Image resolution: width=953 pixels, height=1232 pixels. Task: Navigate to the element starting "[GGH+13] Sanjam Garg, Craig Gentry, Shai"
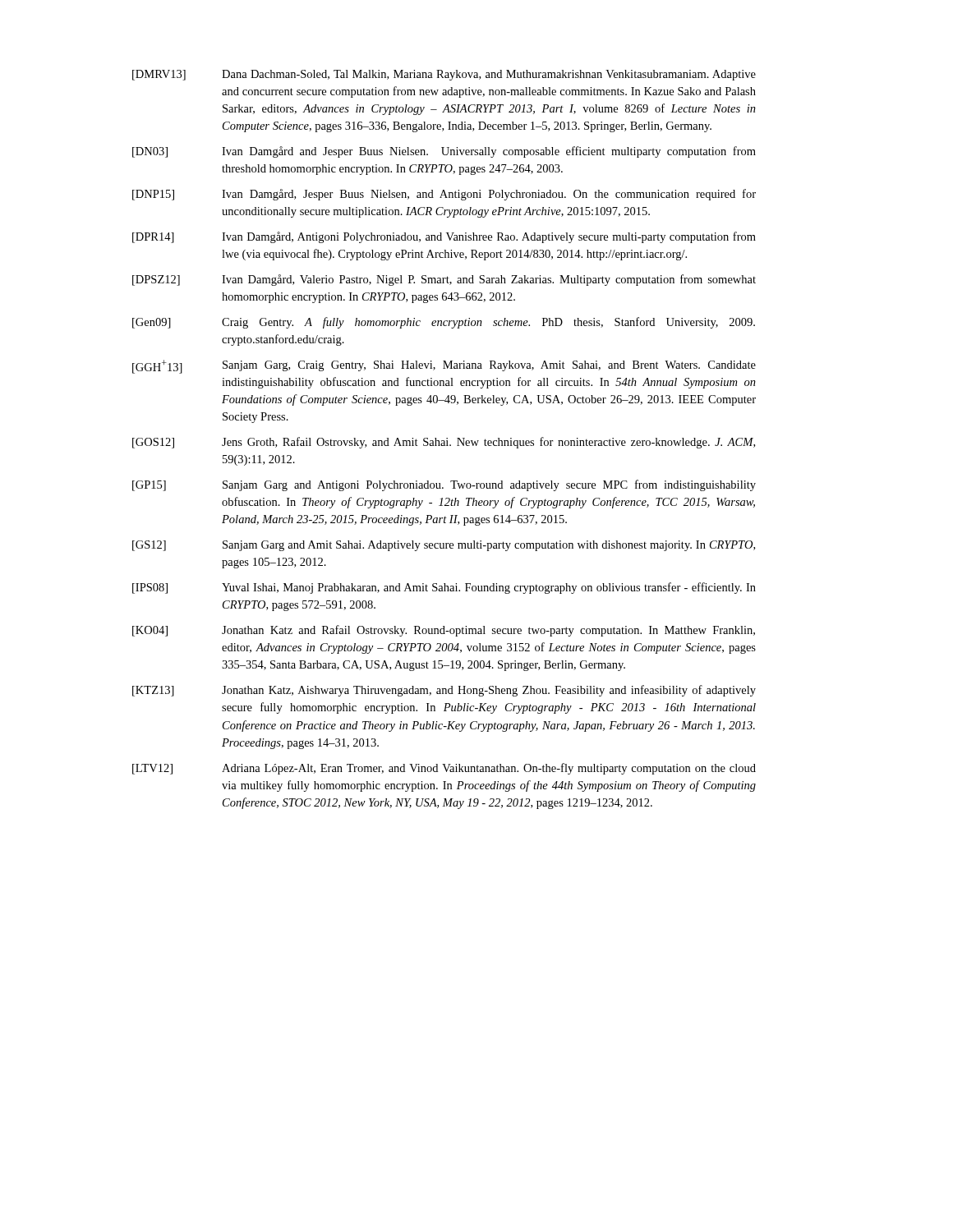click(444, 391)
